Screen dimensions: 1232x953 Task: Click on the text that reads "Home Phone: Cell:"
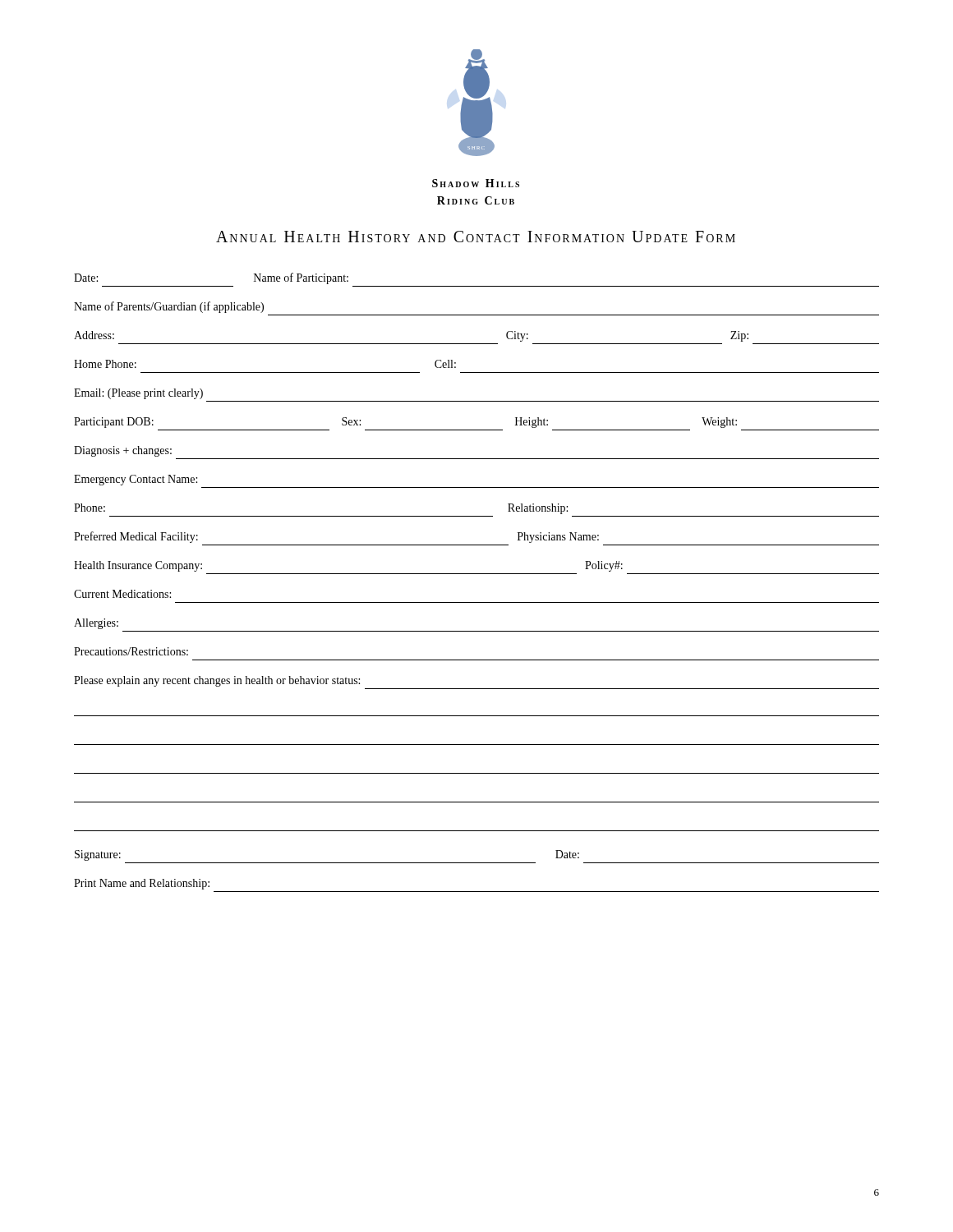click(476, 364)
